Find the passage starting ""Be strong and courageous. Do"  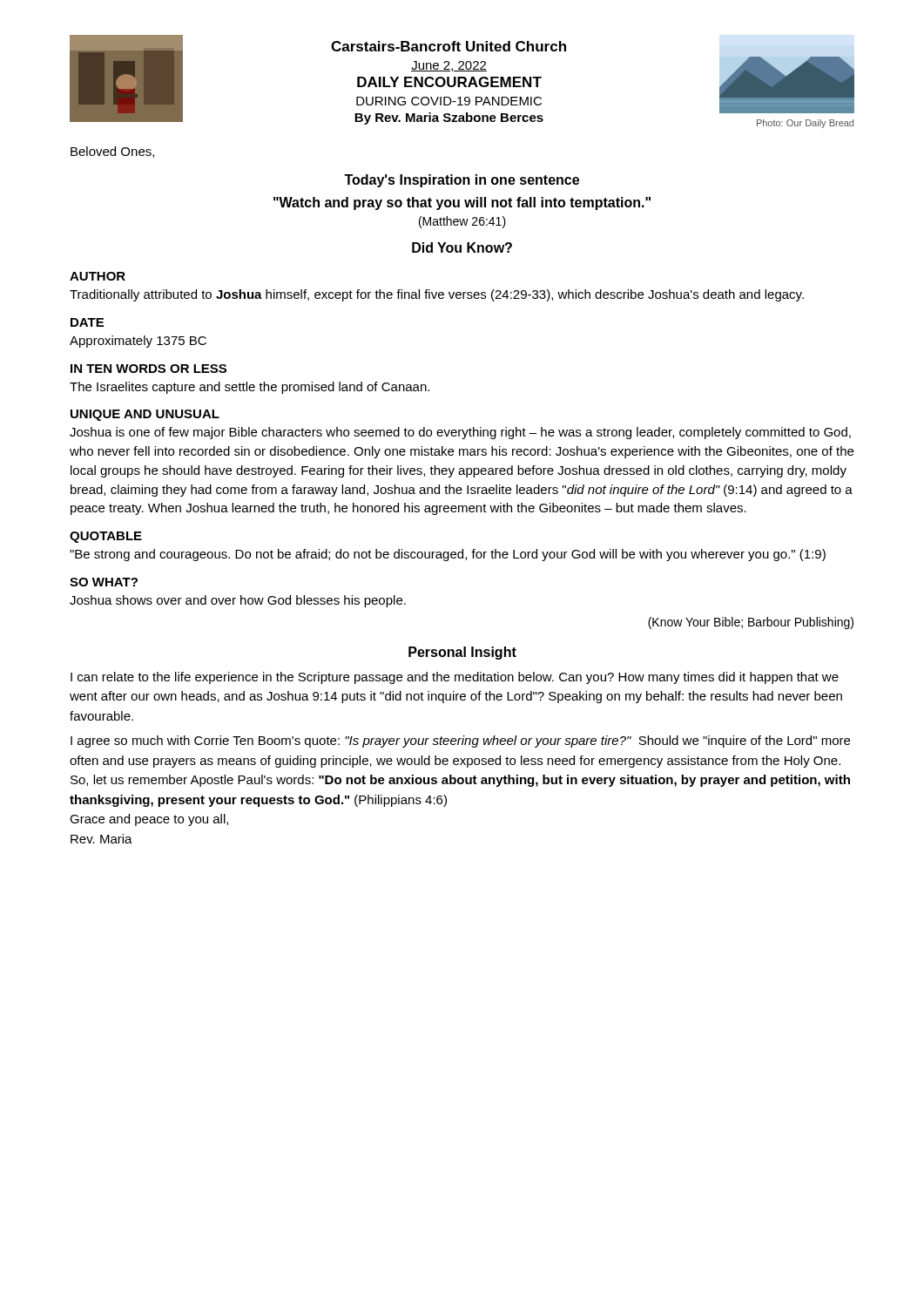448,554
